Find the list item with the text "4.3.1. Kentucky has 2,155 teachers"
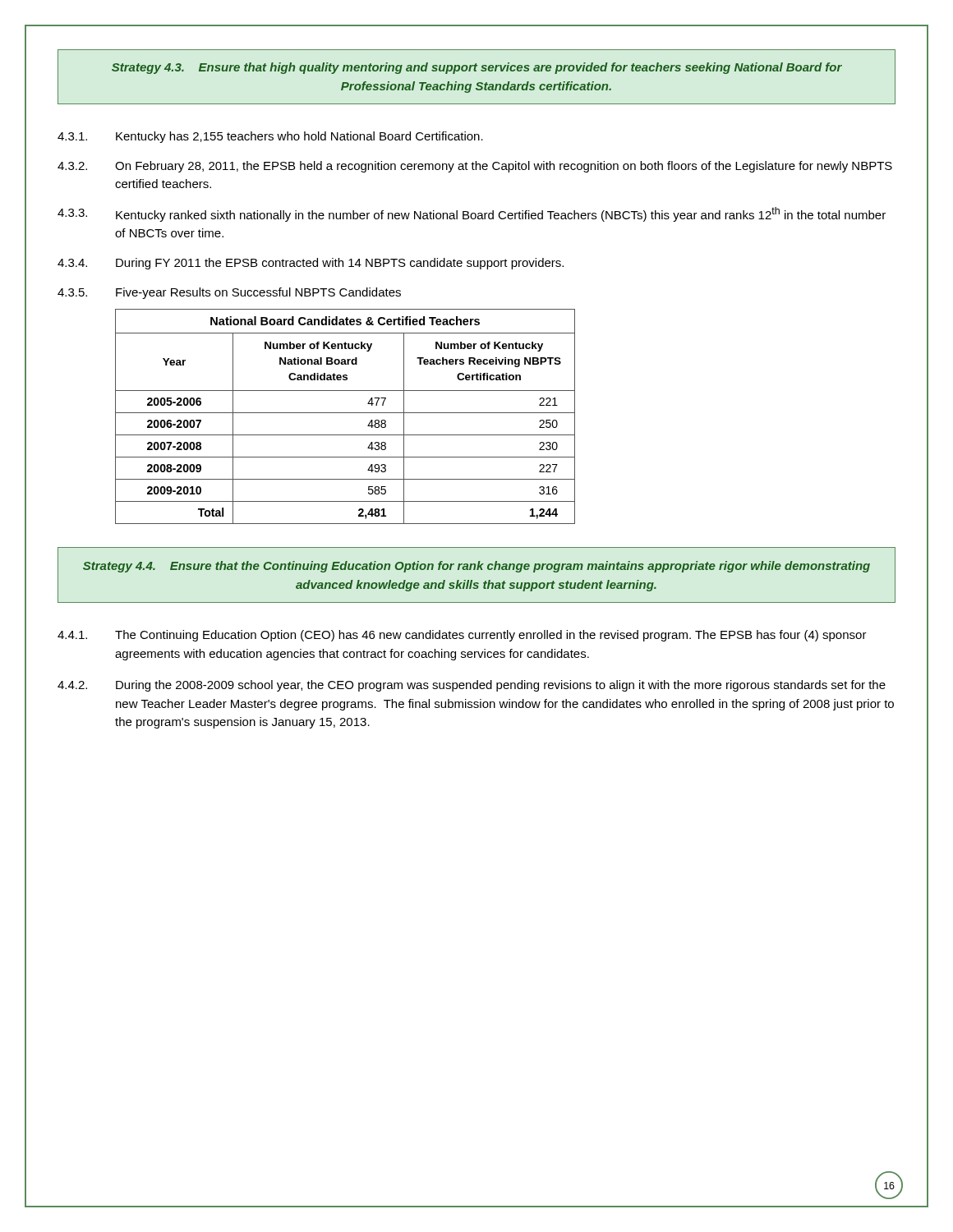The width and height of the screenshot is (953, 1232). pos(476,136)
